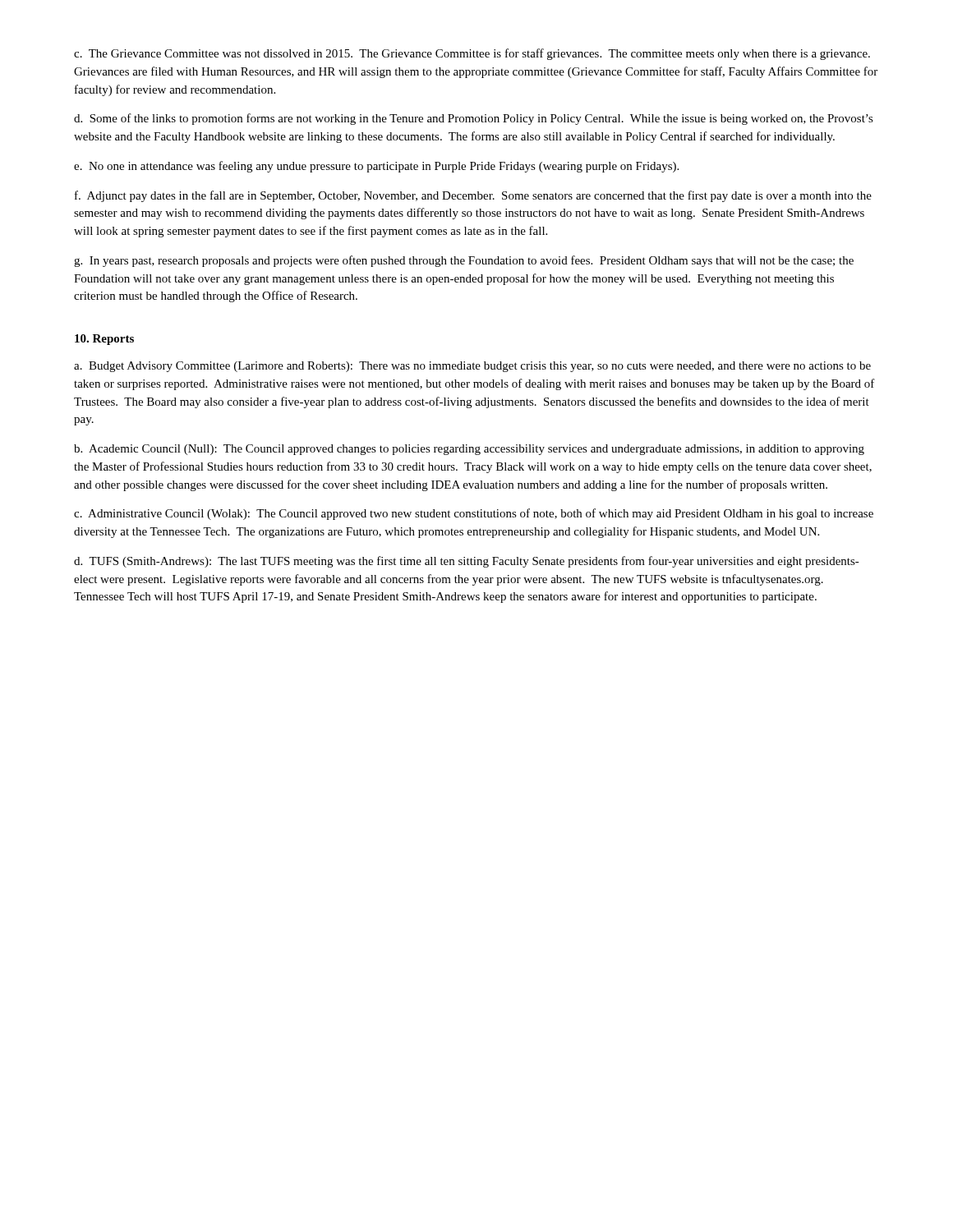
Task: Find the text block starting "d. TUFS (Smith-Andrews): The last"
Action: point(467,579)
